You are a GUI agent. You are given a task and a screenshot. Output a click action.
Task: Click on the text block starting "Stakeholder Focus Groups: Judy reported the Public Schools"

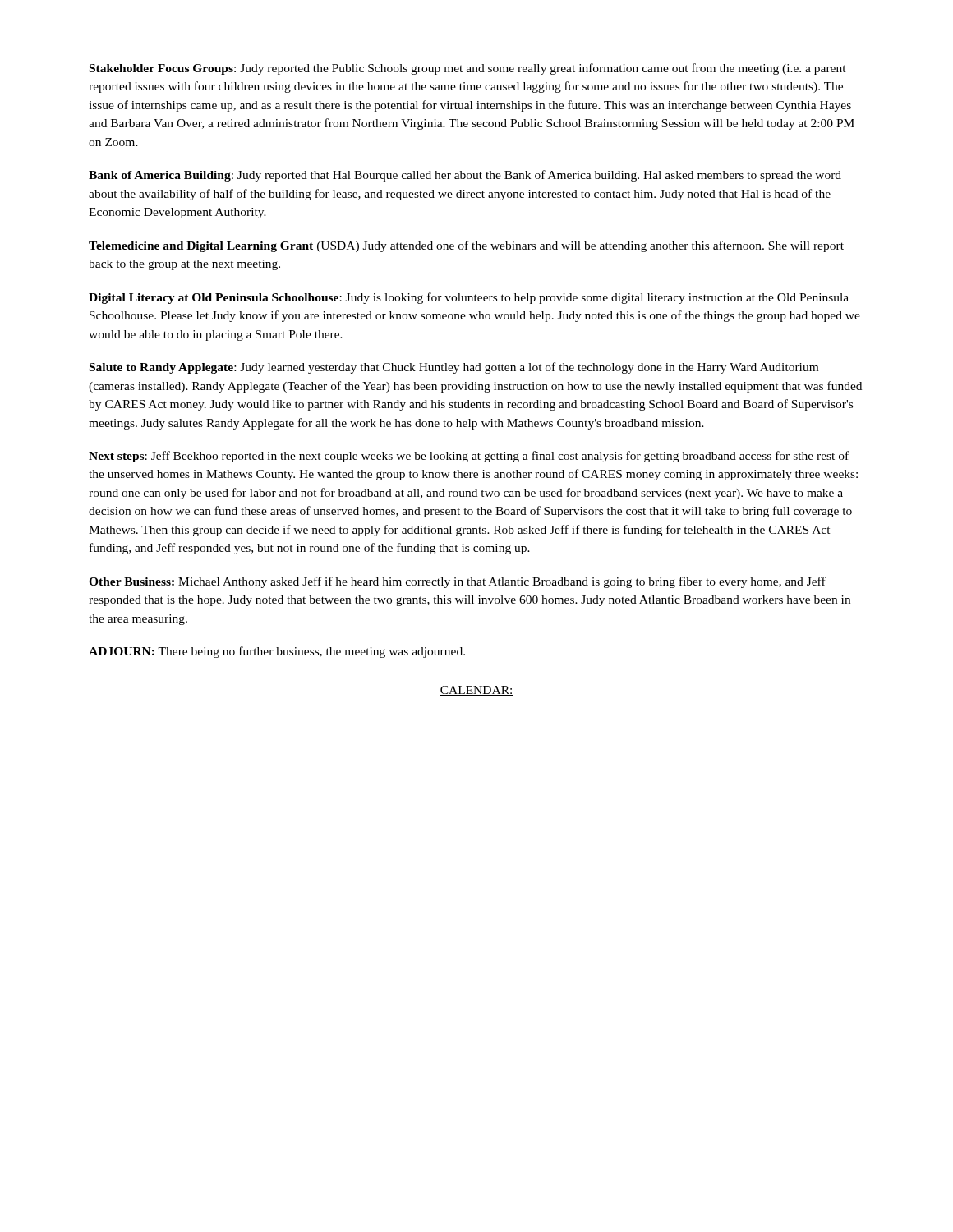tap(472, 105)
